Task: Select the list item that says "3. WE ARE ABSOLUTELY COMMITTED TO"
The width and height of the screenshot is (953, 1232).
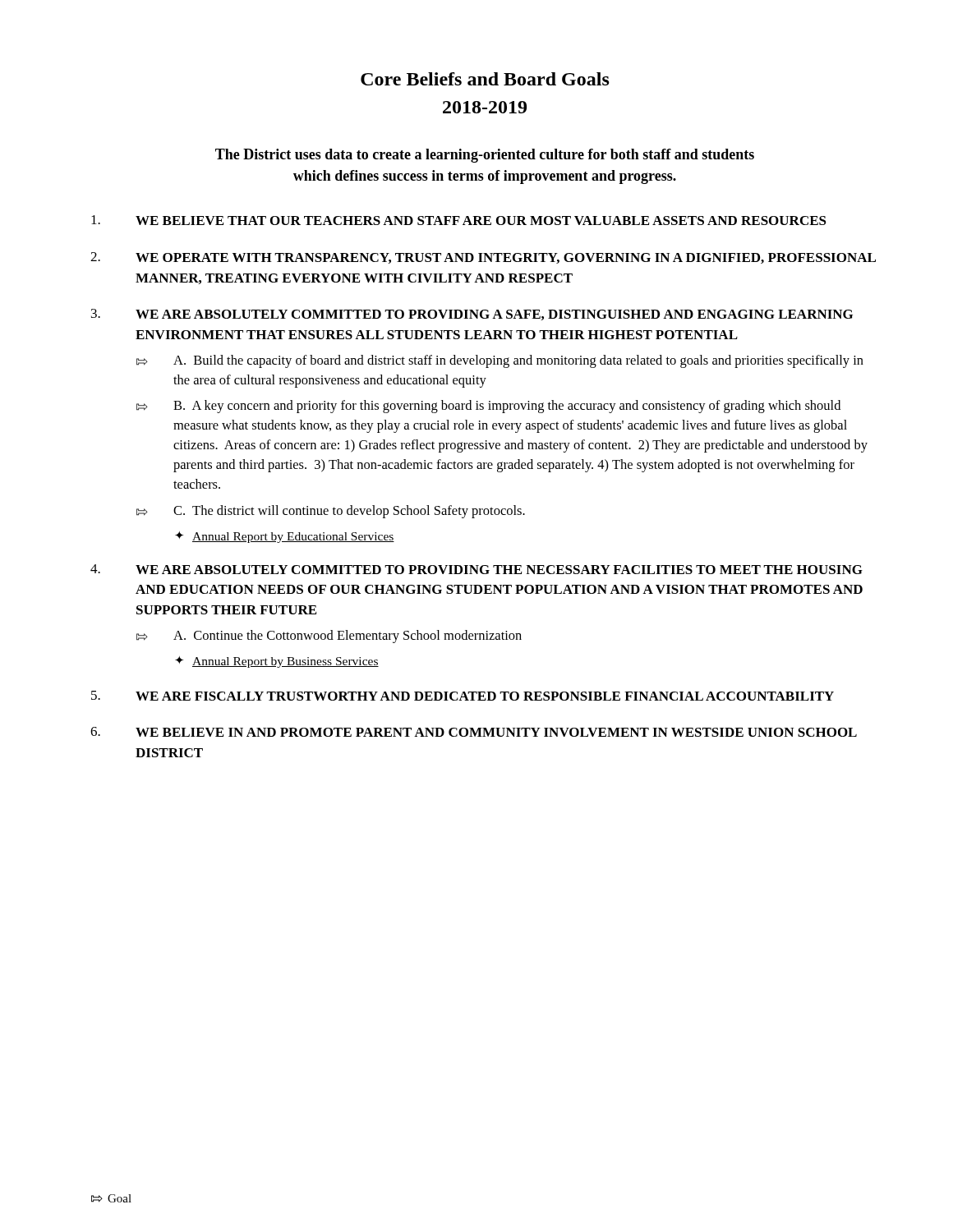Action: pos(485,325)
